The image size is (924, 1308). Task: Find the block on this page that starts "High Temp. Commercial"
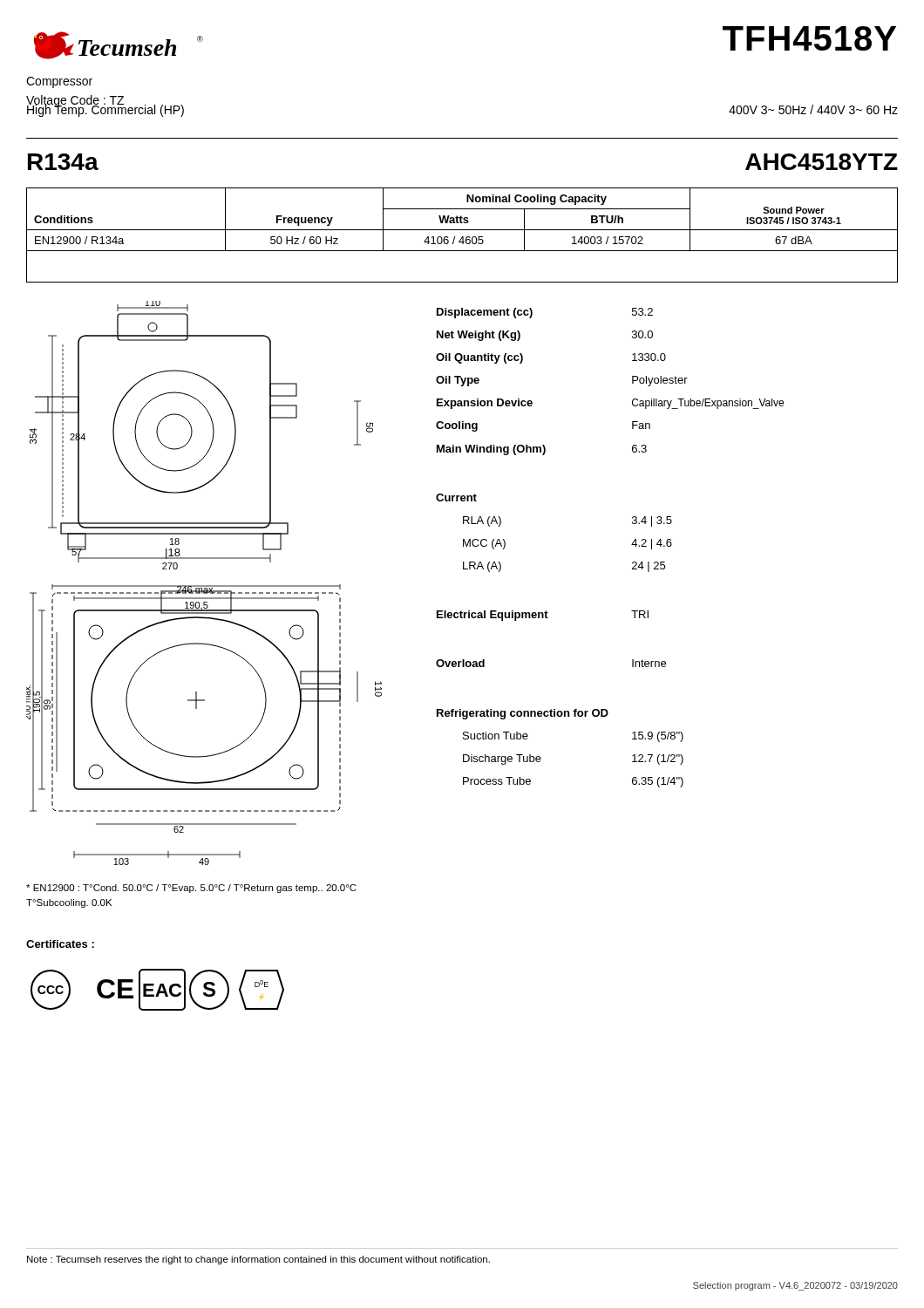(x=105, y=110)
